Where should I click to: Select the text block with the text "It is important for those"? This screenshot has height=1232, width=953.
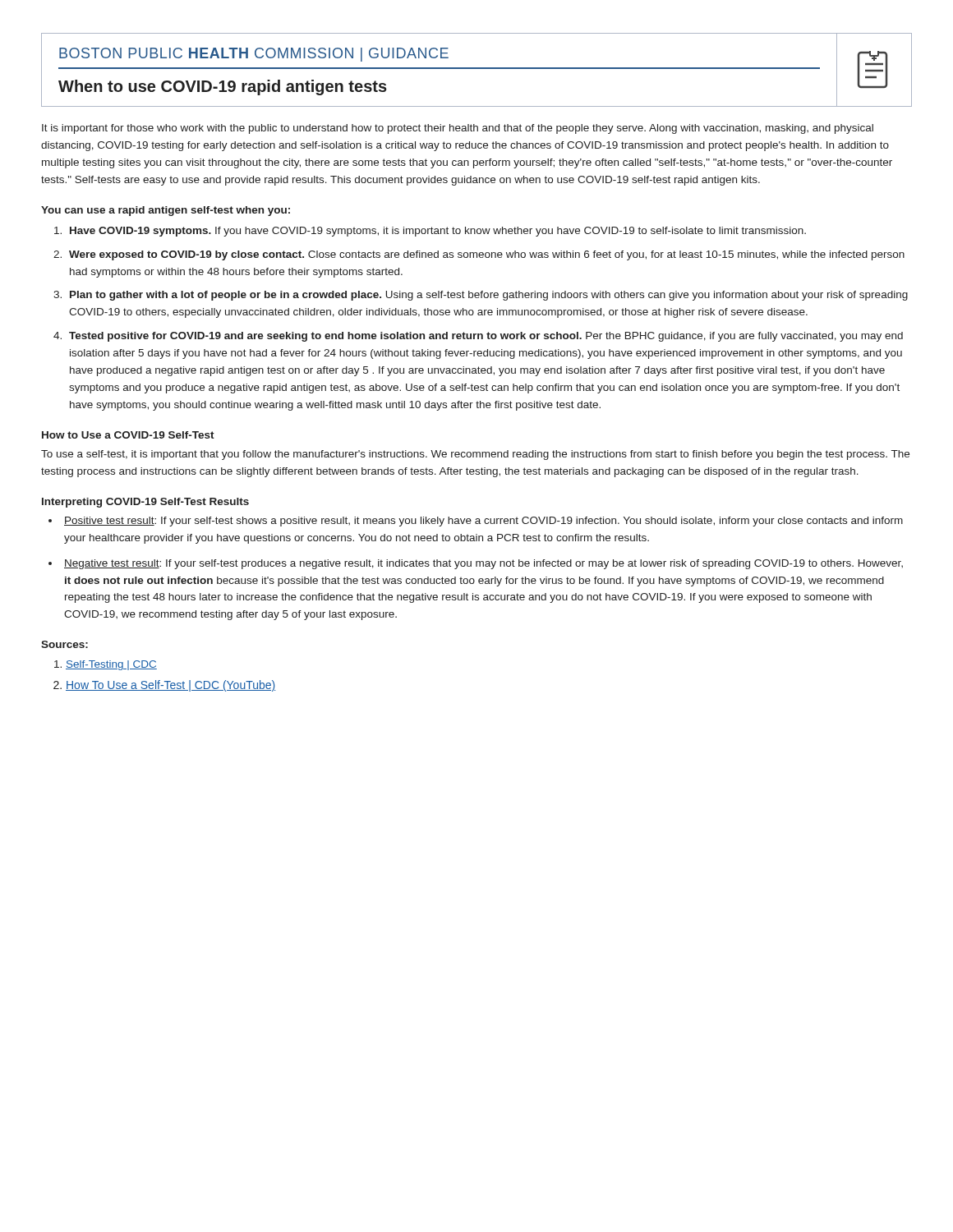click(x=467, y=154)
